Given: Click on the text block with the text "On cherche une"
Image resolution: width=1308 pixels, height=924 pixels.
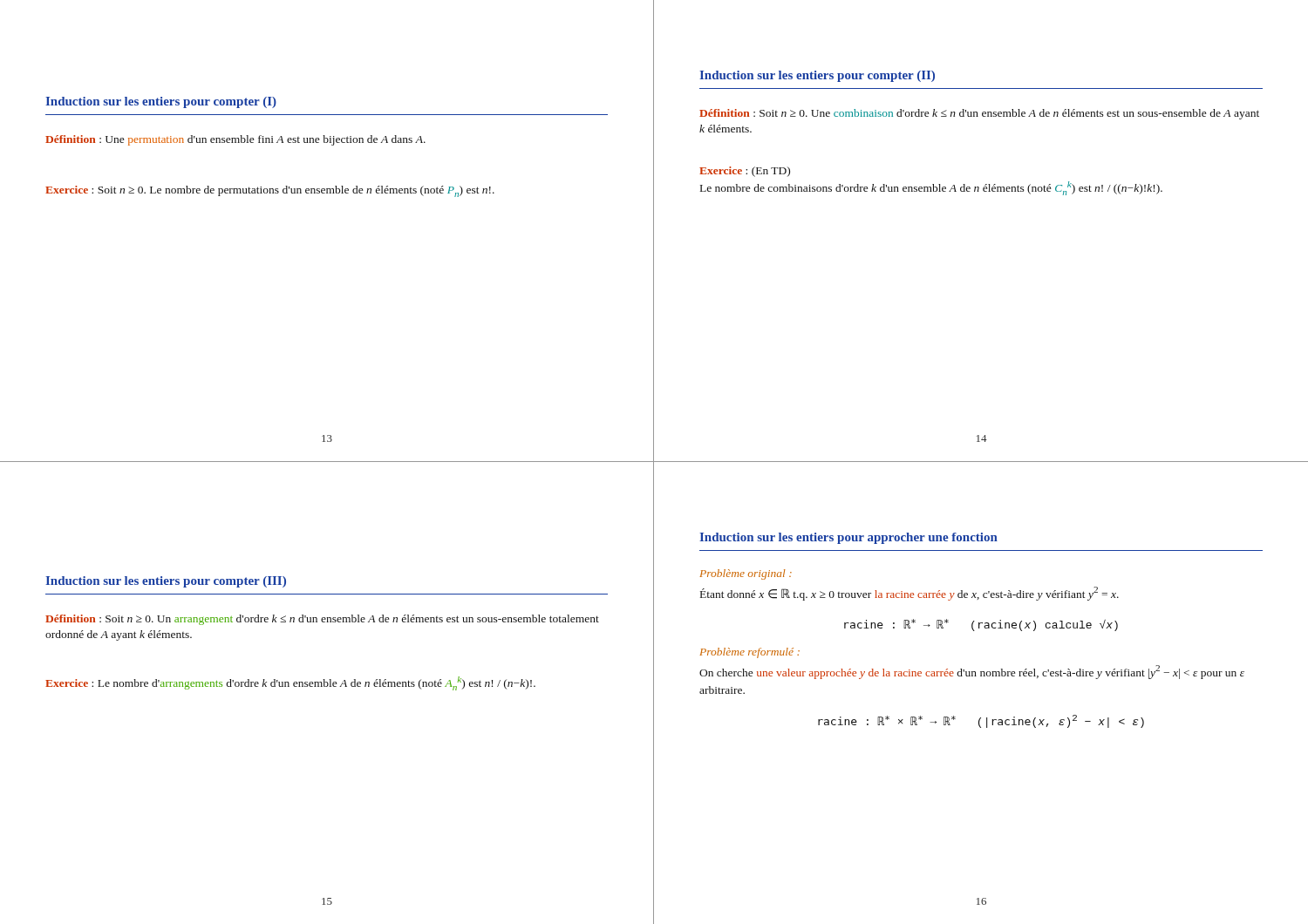Looking at the screenshot, I should click(x=972, y=679).
